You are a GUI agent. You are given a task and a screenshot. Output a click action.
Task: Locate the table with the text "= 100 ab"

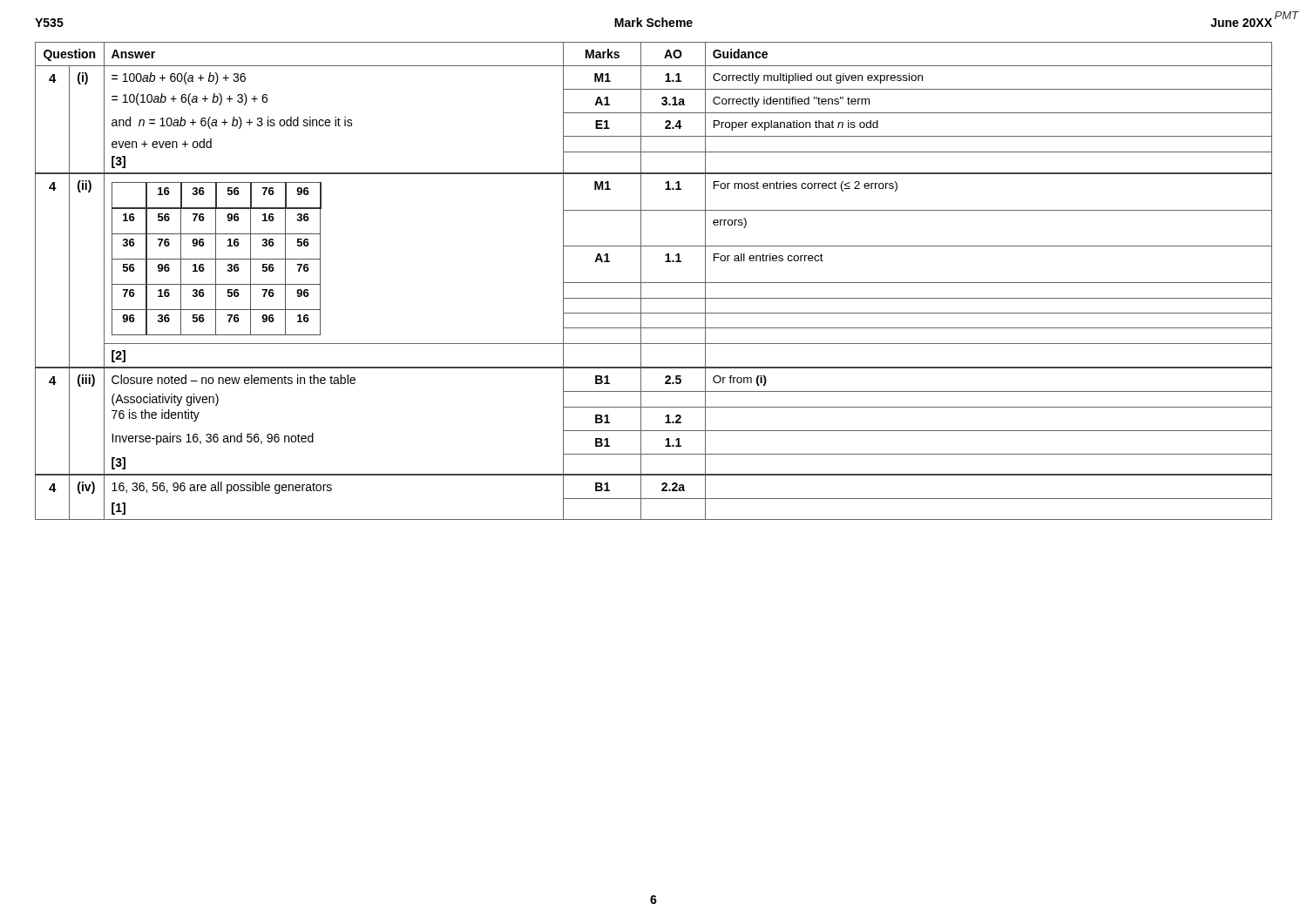[x=654, y=281]
